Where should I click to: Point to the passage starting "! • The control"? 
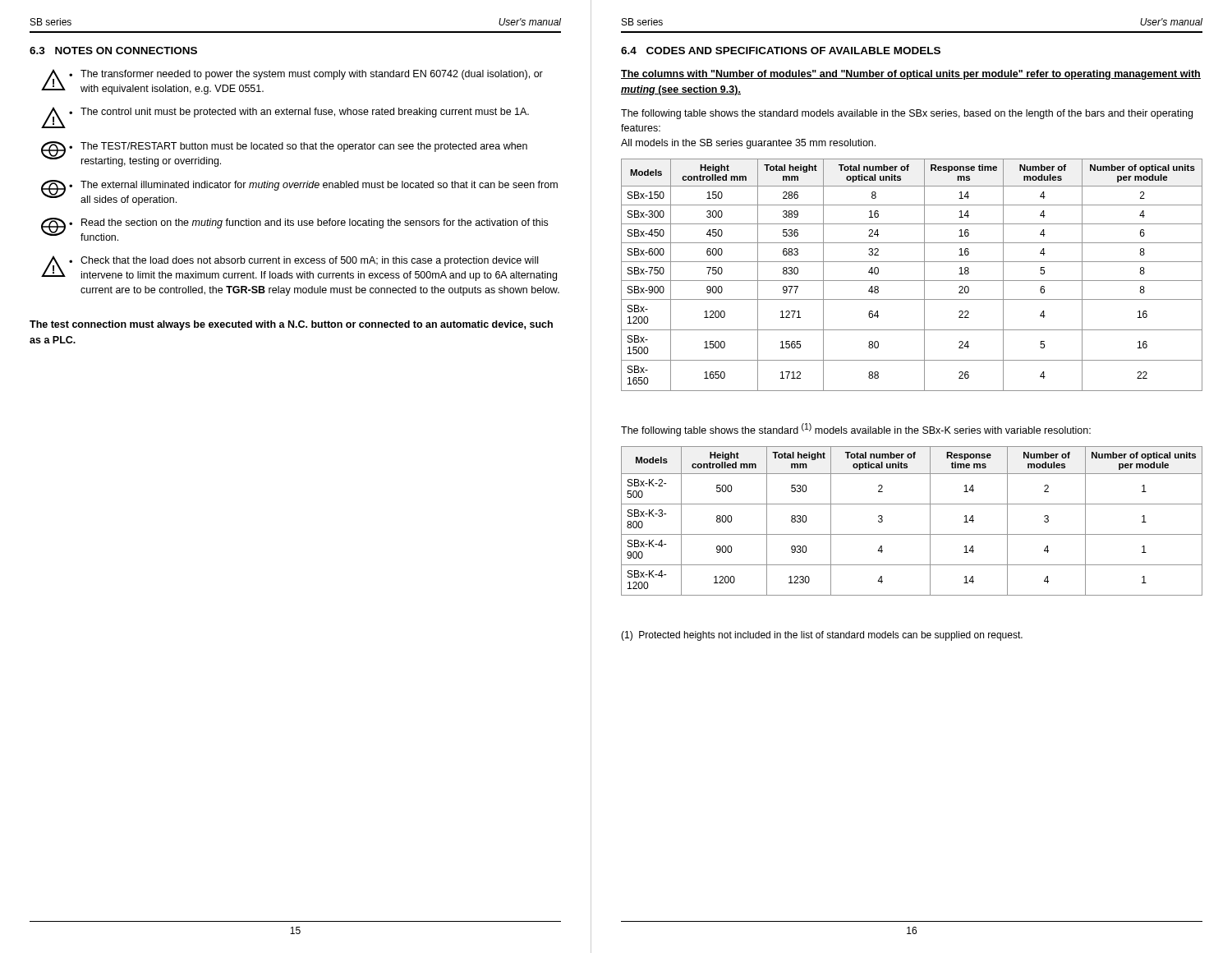click(x=299, y=118)
